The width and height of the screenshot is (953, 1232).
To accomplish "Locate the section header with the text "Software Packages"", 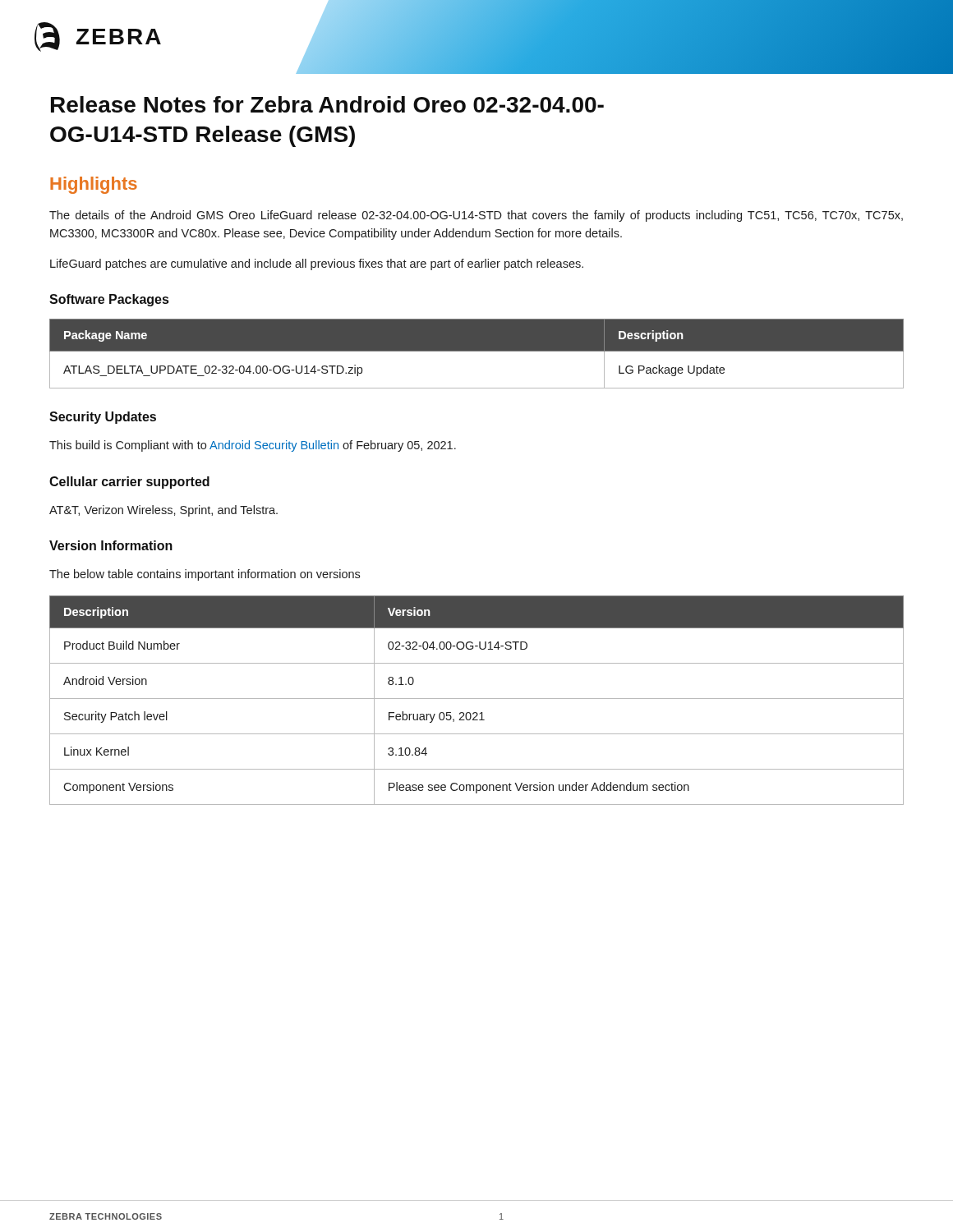I will pyautogui.click(x=109, y=300).
